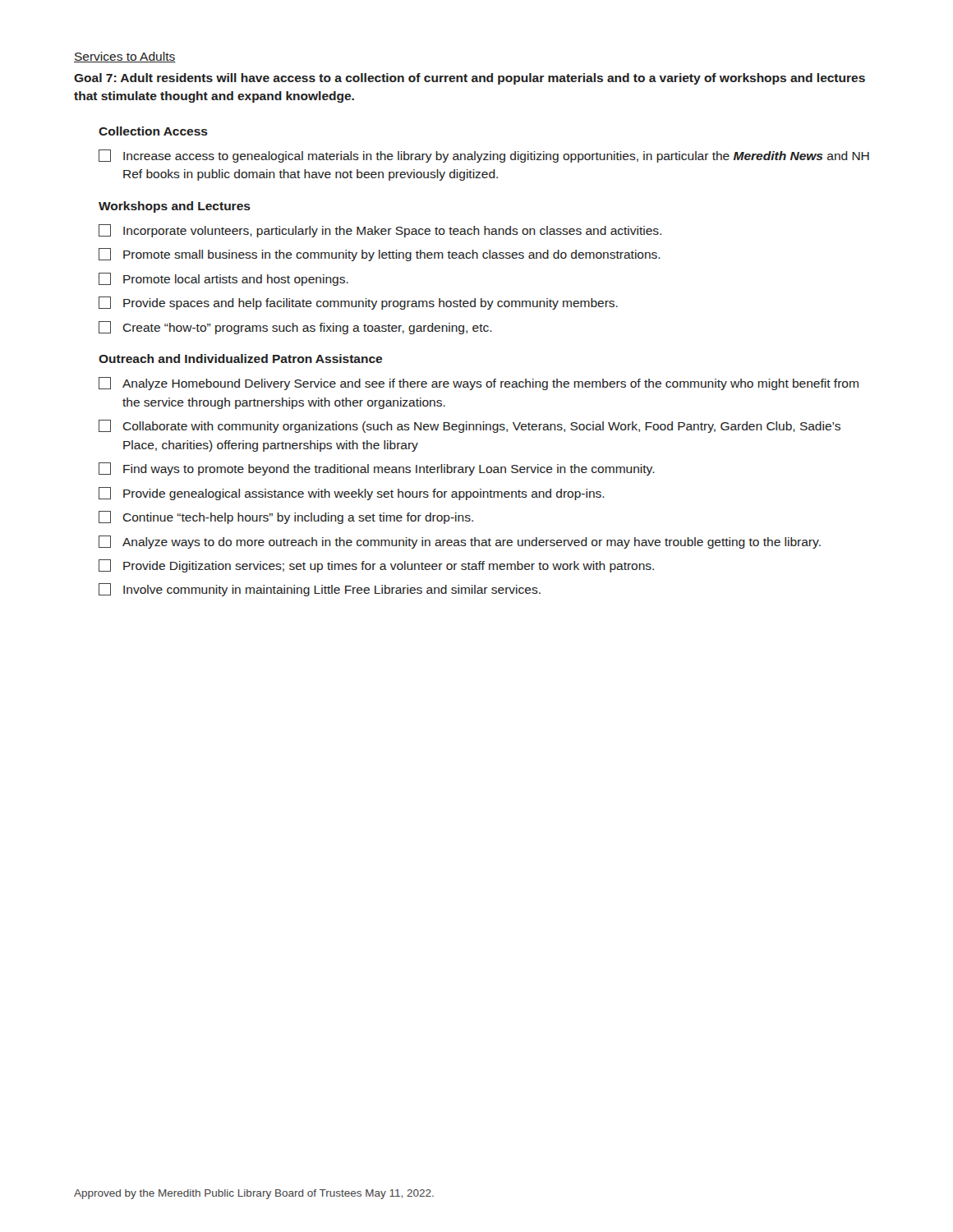The image size is (953, 1232).
Task: Point to the text block starting "Incorporate volunteers, particularly in"
Action: [381, 231]
